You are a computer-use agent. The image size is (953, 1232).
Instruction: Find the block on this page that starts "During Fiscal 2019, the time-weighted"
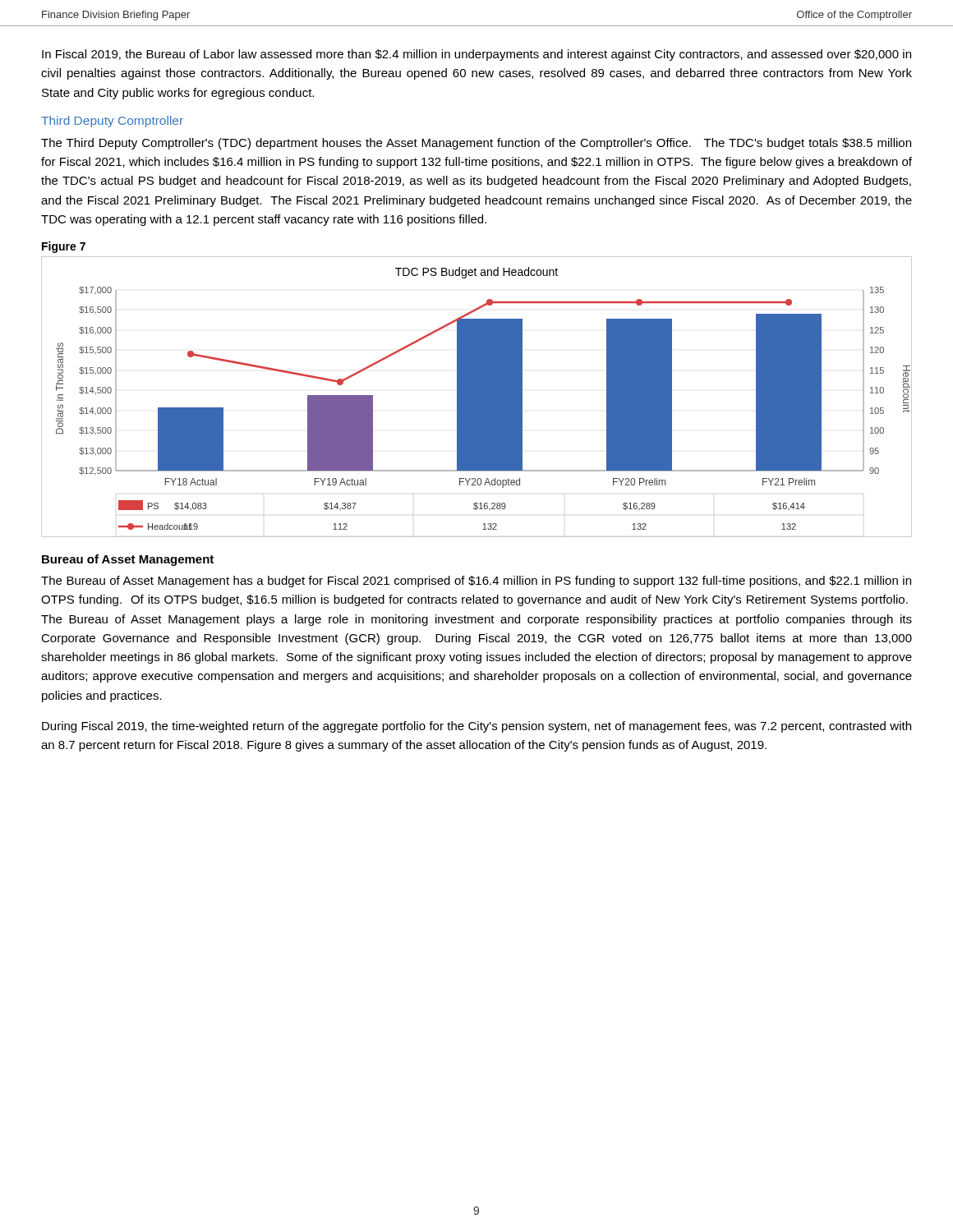click(476, 735)
